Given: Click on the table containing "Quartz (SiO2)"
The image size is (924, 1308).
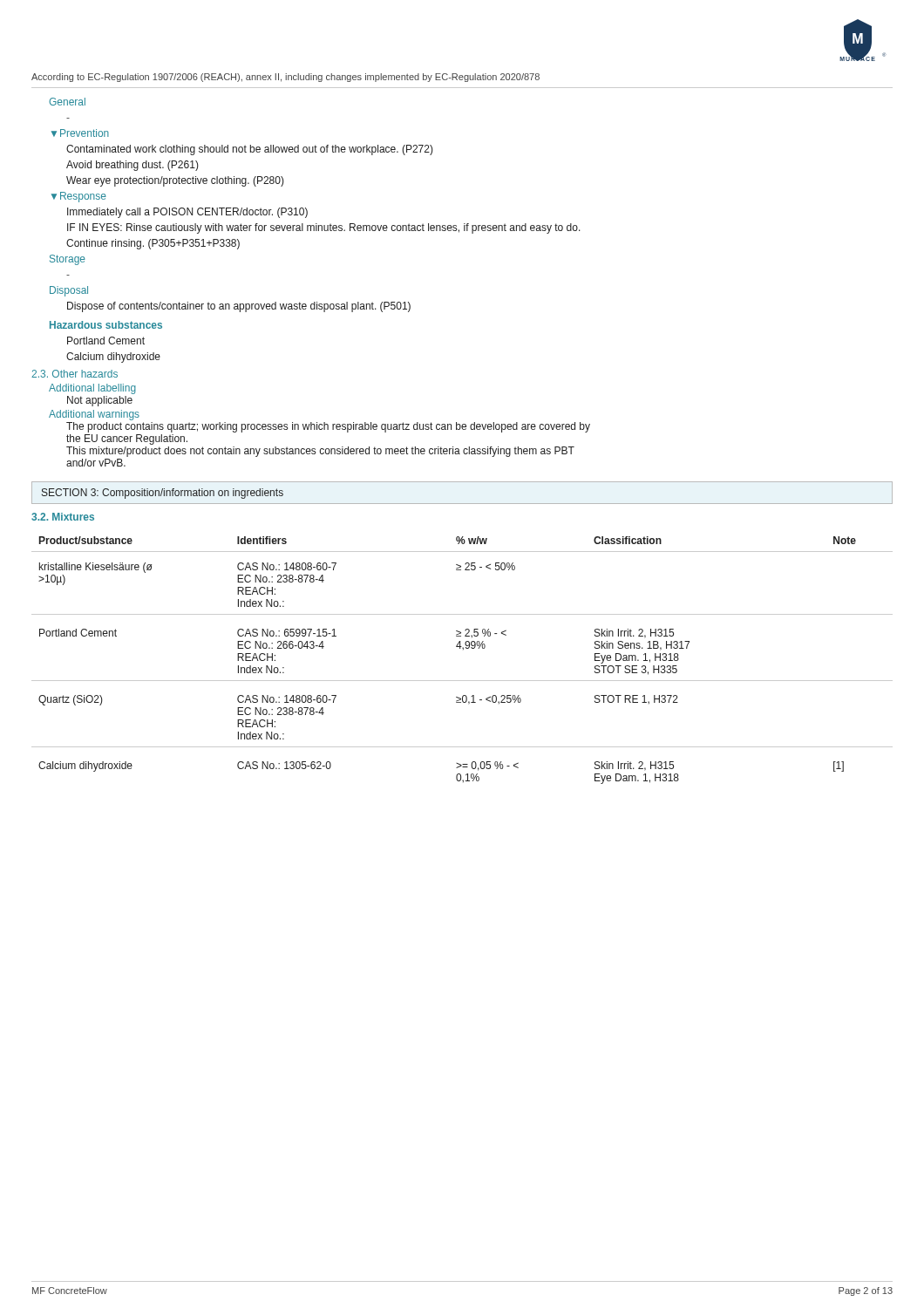Looking at the screenshot, I should 462,659.
